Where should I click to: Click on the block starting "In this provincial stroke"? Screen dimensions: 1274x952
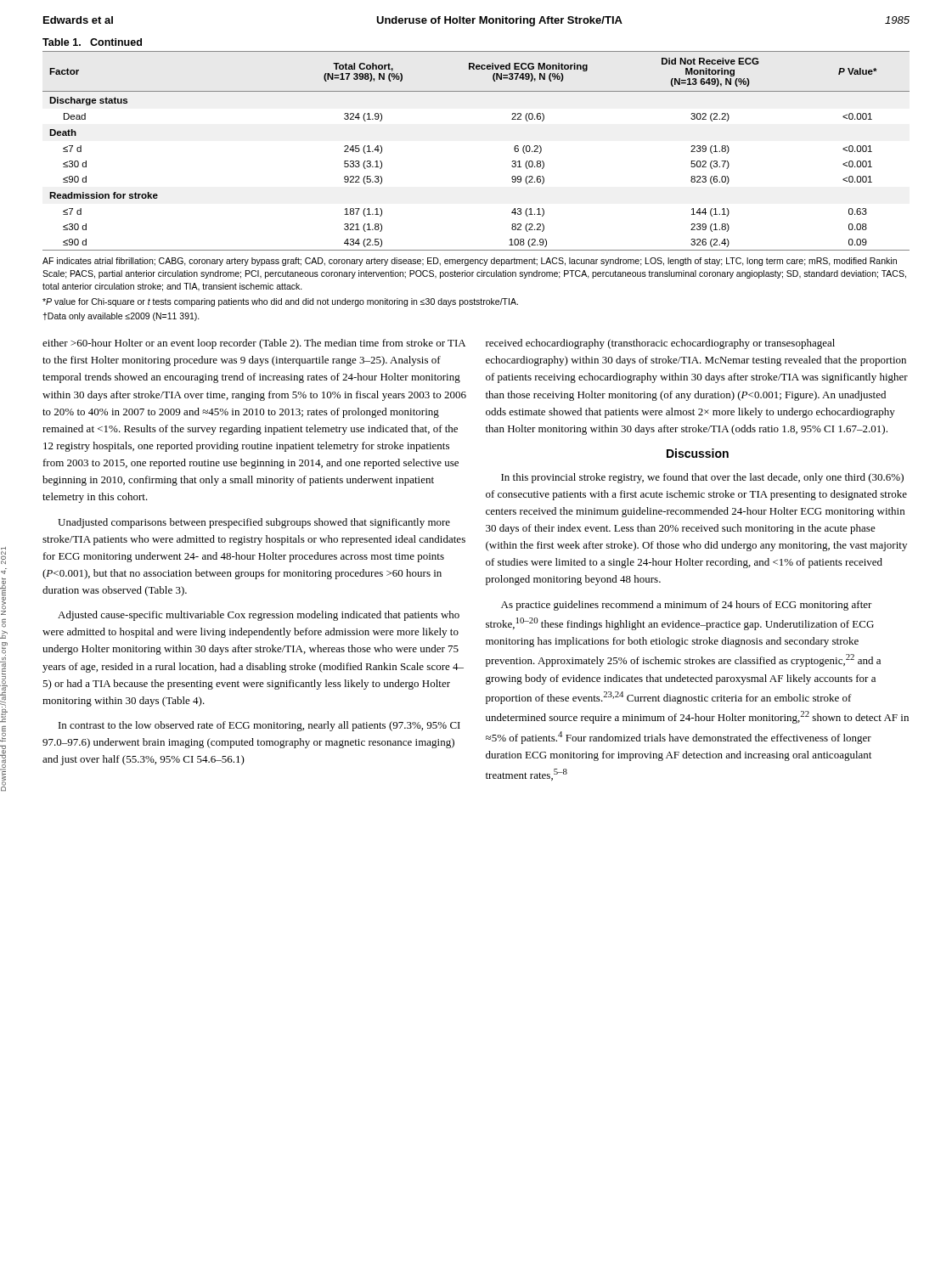pos(697,528)
